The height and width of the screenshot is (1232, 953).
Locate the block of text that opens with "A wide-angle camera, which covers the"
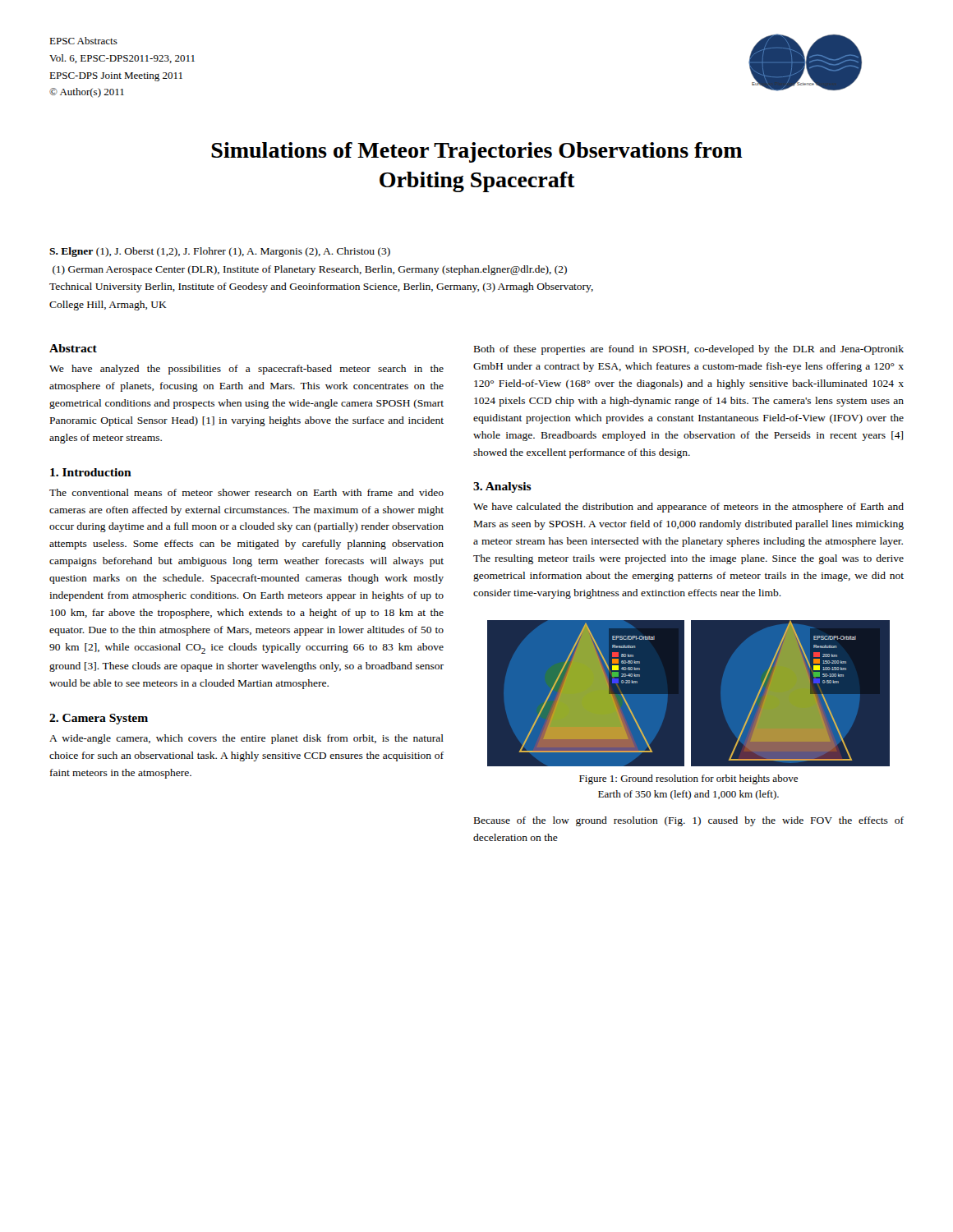pos(246,755)
